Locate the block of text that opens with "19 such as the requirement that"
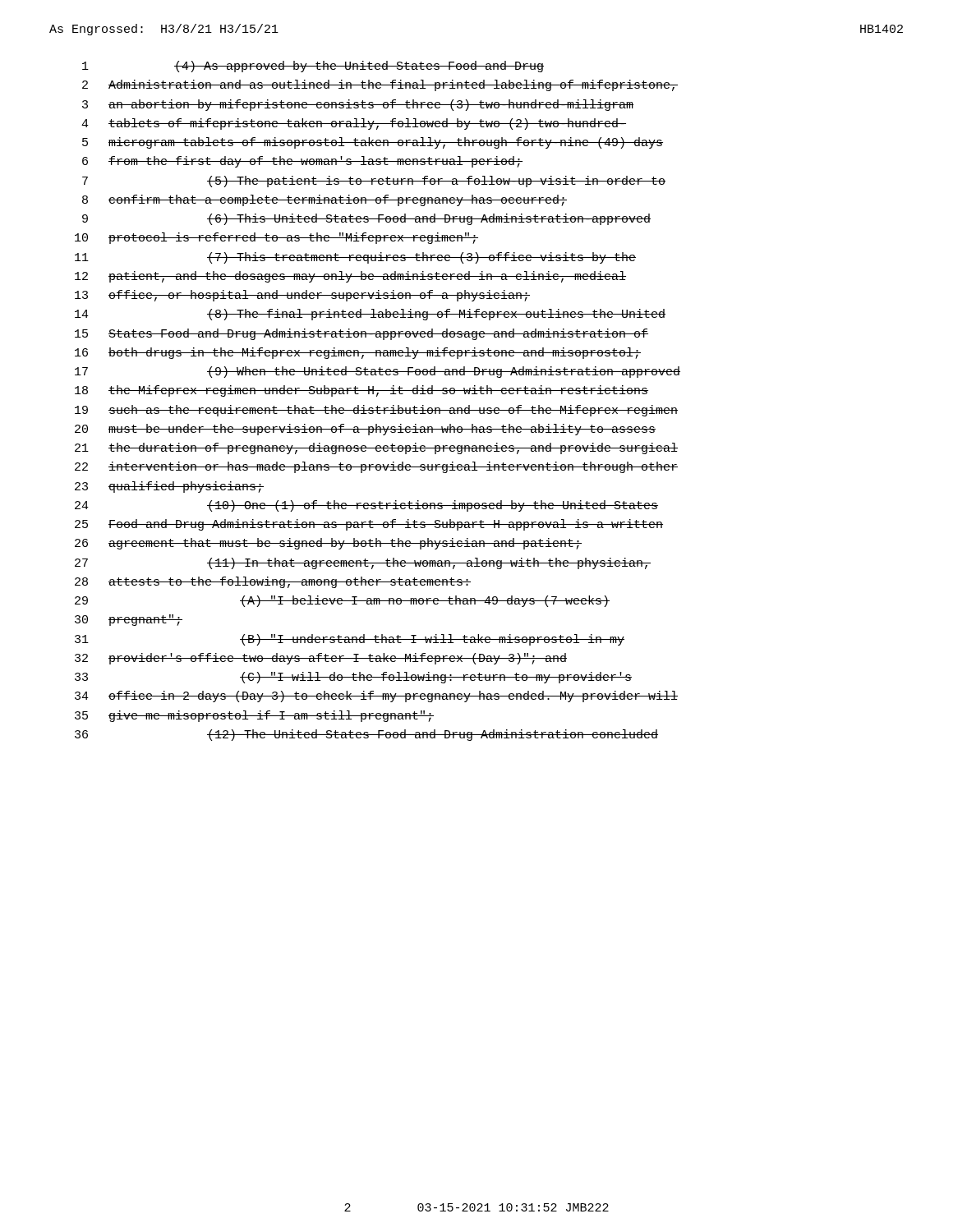953x1232 pixels. [x=476, y=411]
